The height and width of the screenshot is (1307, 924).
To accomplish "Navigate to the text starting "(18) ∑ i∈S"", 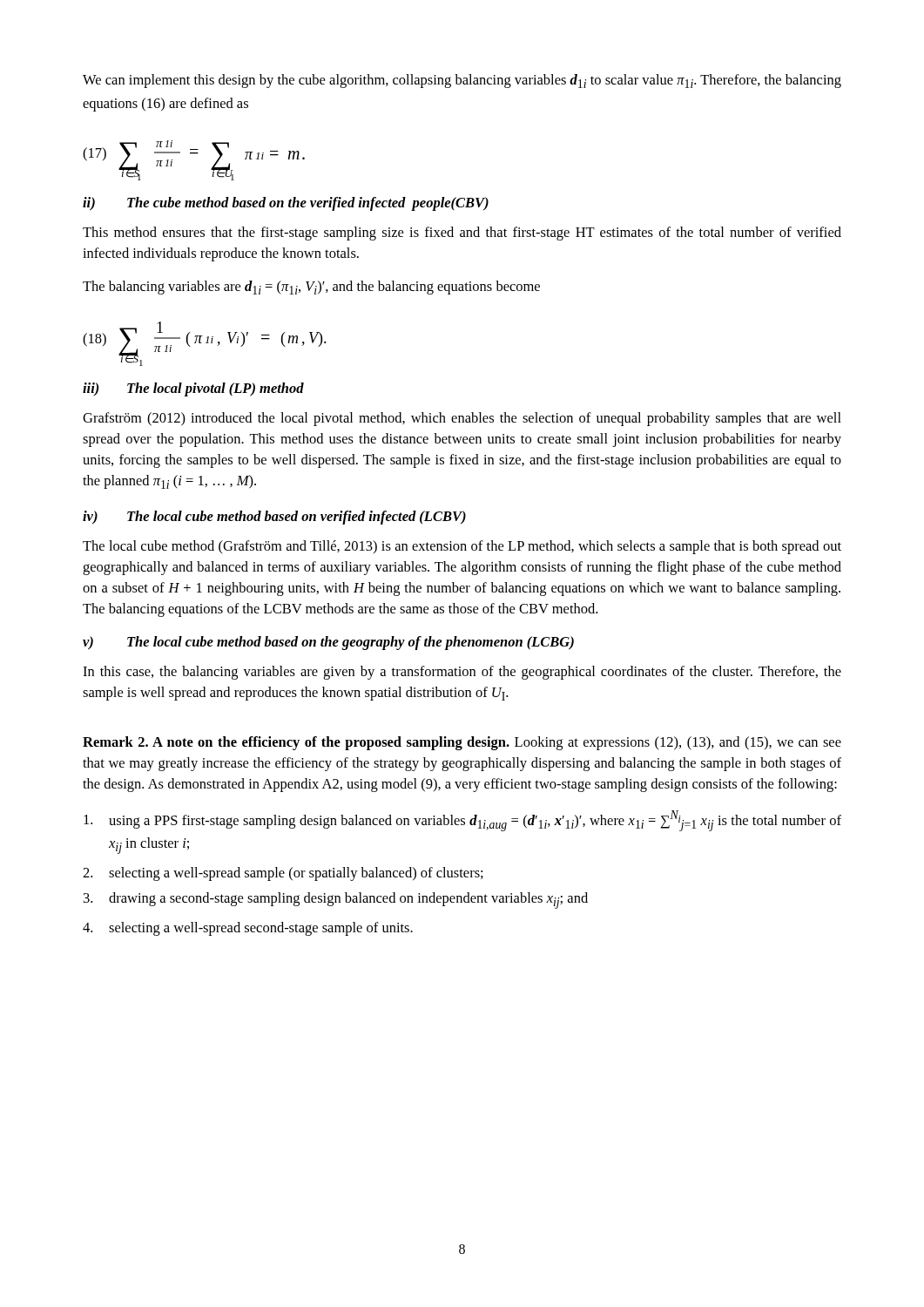I will pyautogui.click(x=205, y=344).
